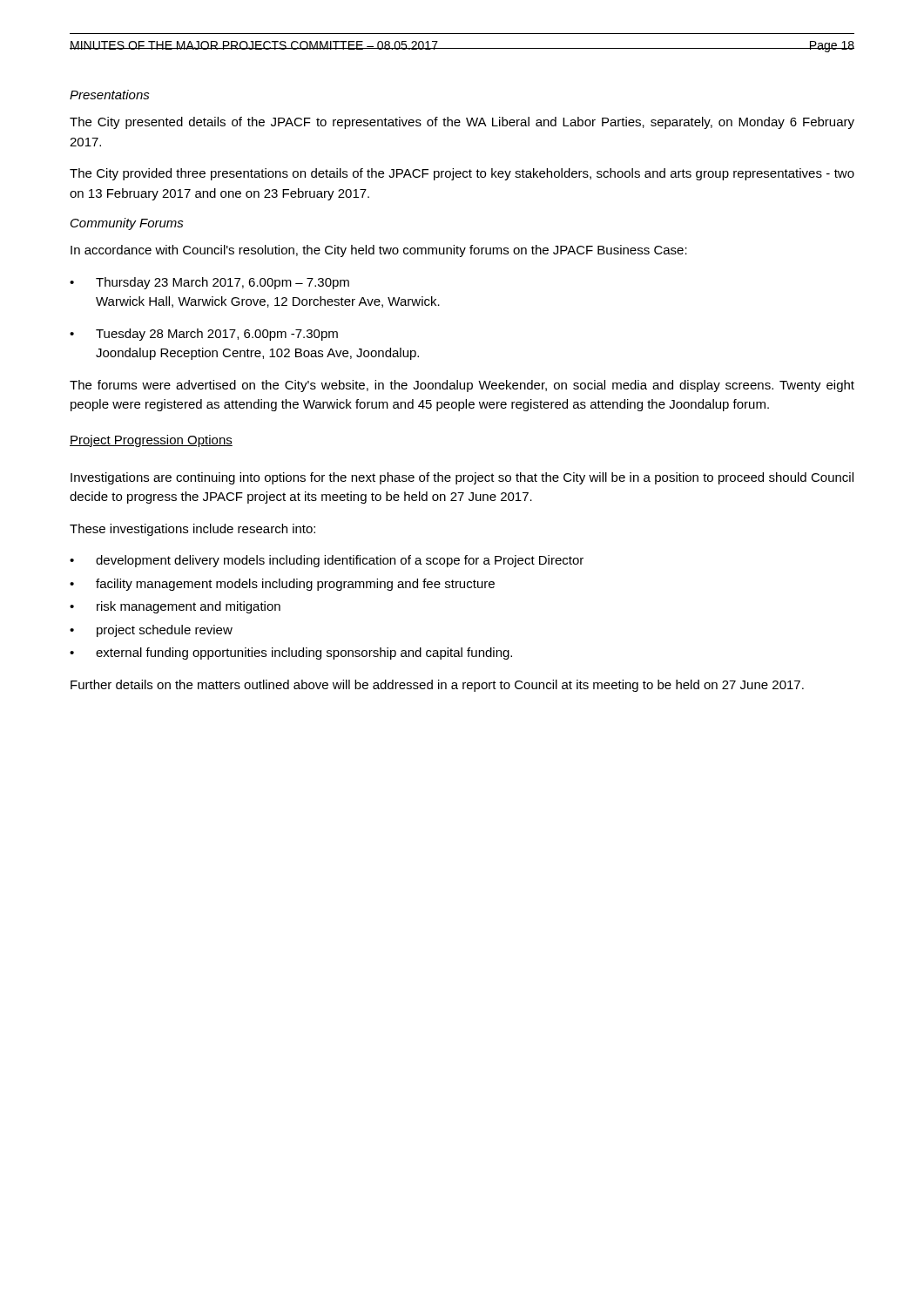
Task: Where does it say "project schedule review"?
Action: click(164, 629)
